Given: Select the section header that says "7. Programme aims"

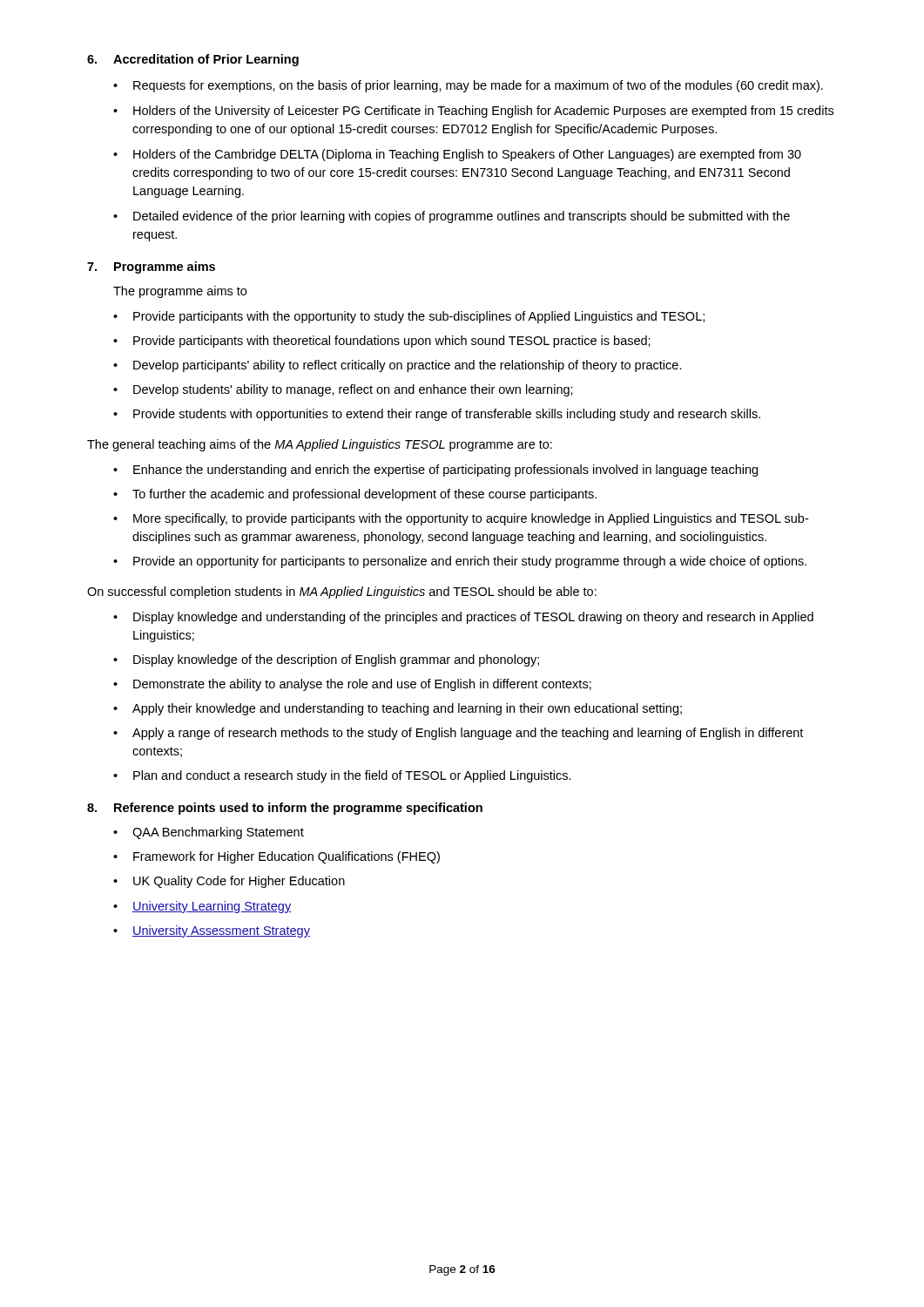Looking at the screenshot, I should [x=151, y=267].
